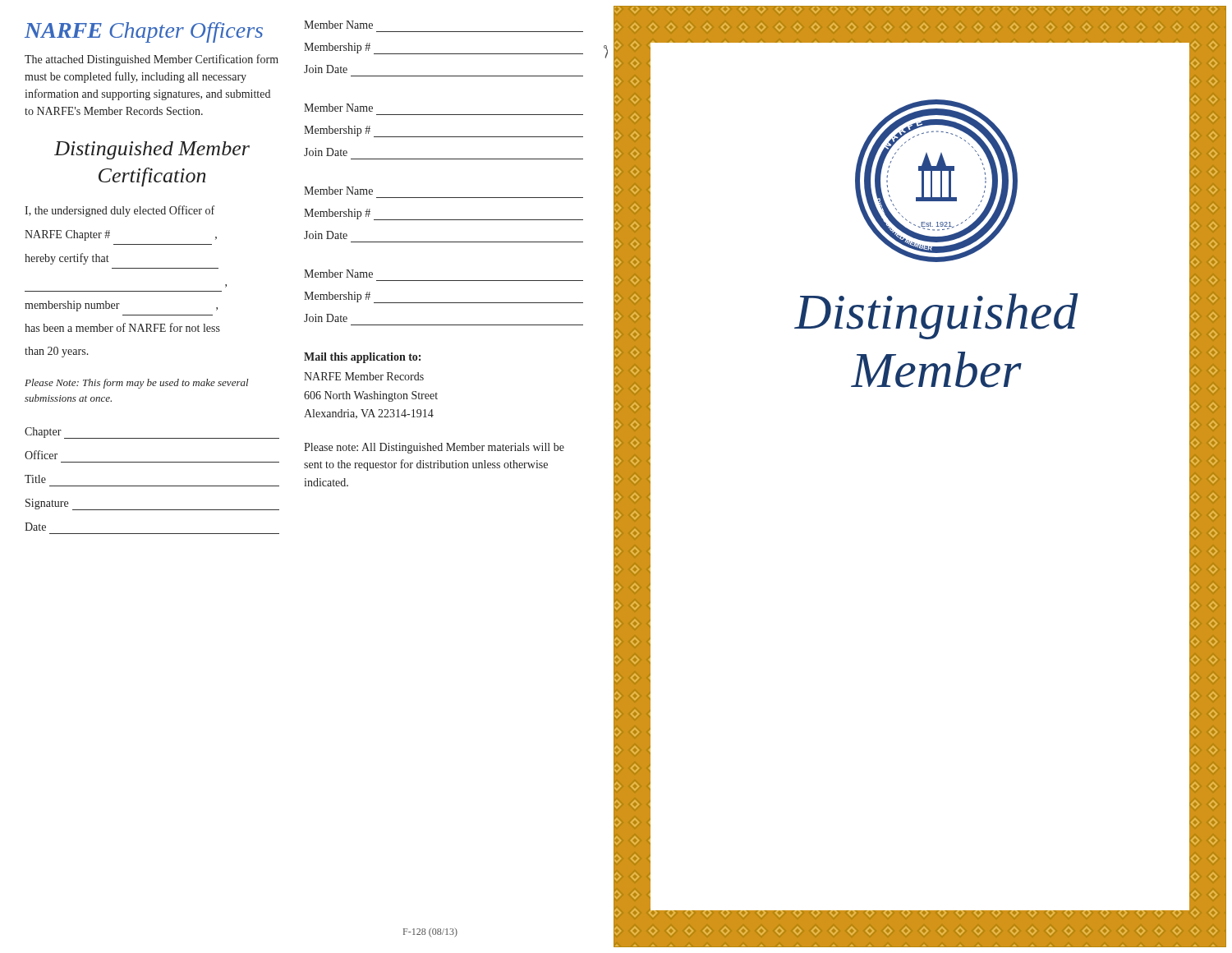The height and width of the screenshot is (953, 1232).
Task: Locate the title with the text "Distinguished MemberCertification"
Action: tap(152, 162)
